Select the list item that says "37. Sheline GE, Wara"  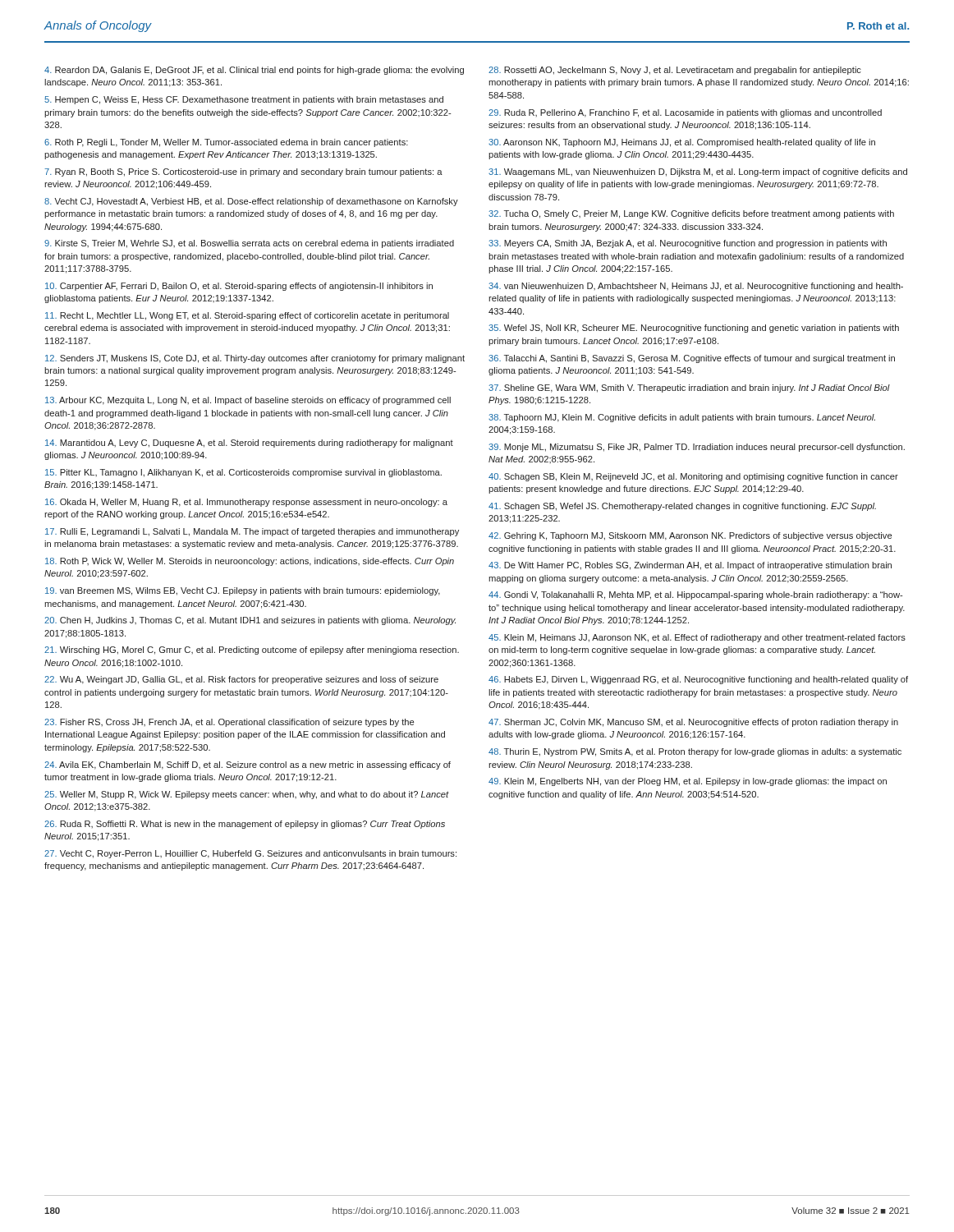point(689,394)
